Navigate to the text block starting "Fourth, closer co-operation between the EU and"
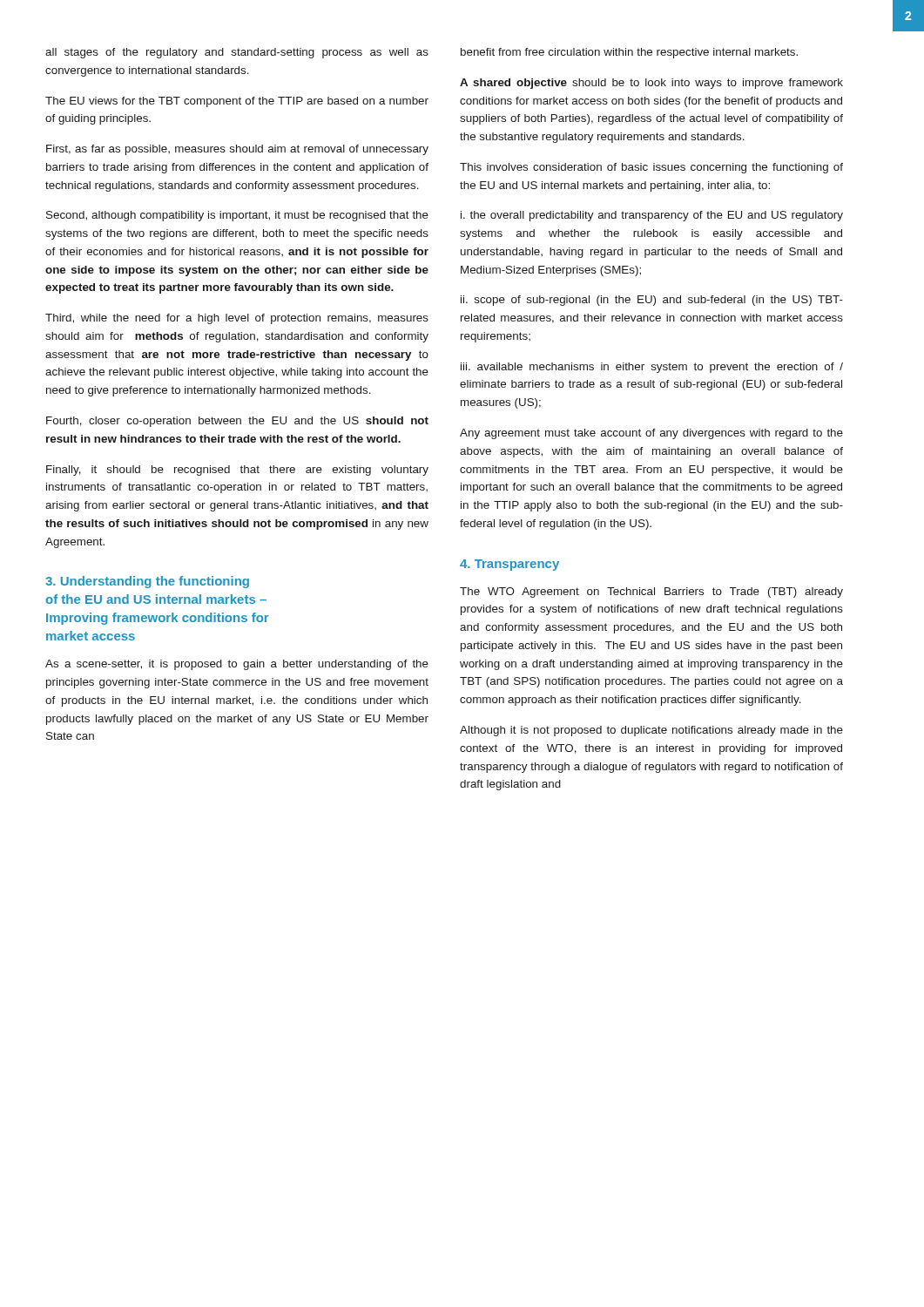This screenshot has width=924, height=1307. point(237,429)
